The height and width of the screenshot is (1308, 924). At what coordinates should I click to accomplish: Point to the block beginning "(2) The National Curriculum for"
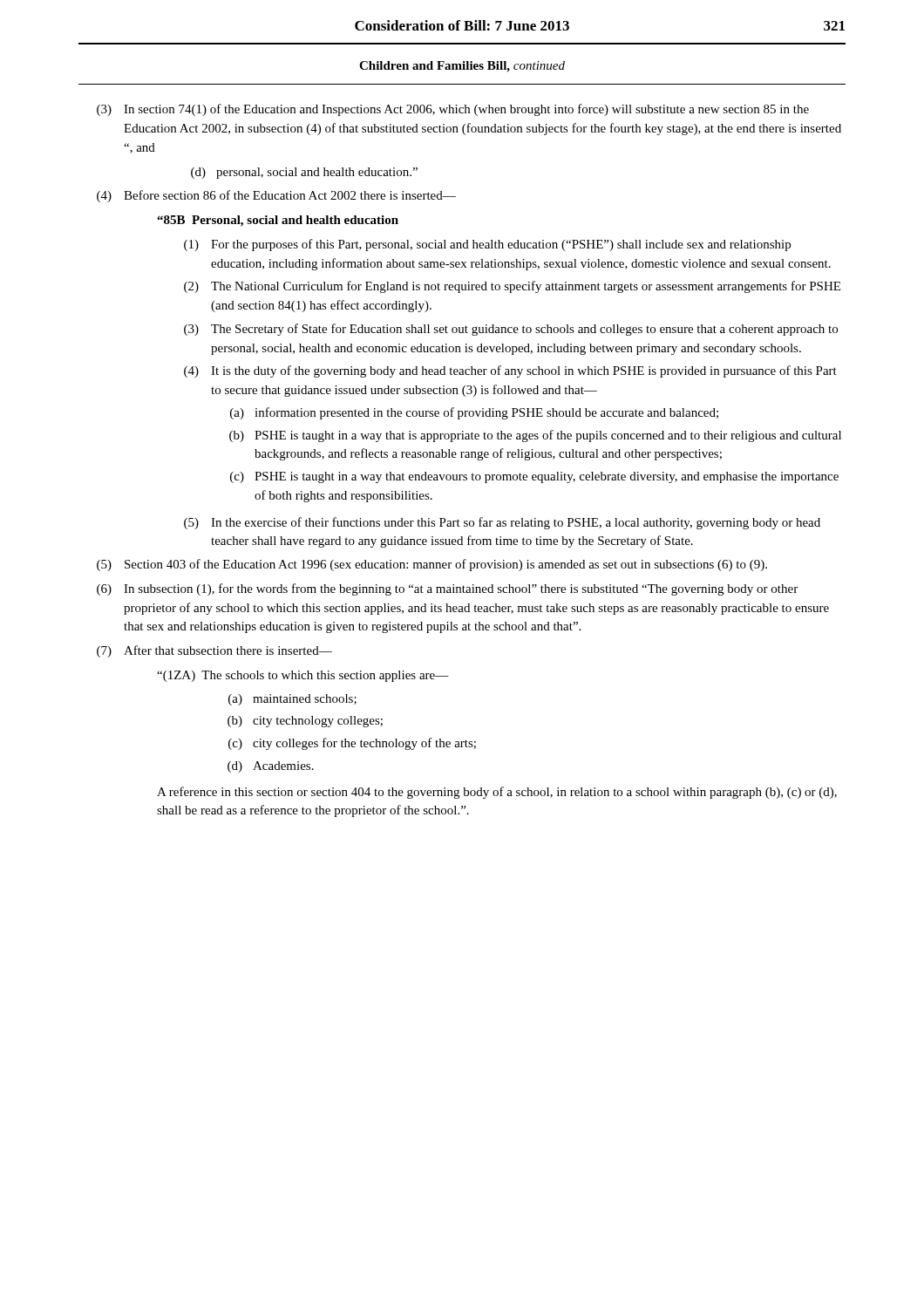(x=501, y=297)
